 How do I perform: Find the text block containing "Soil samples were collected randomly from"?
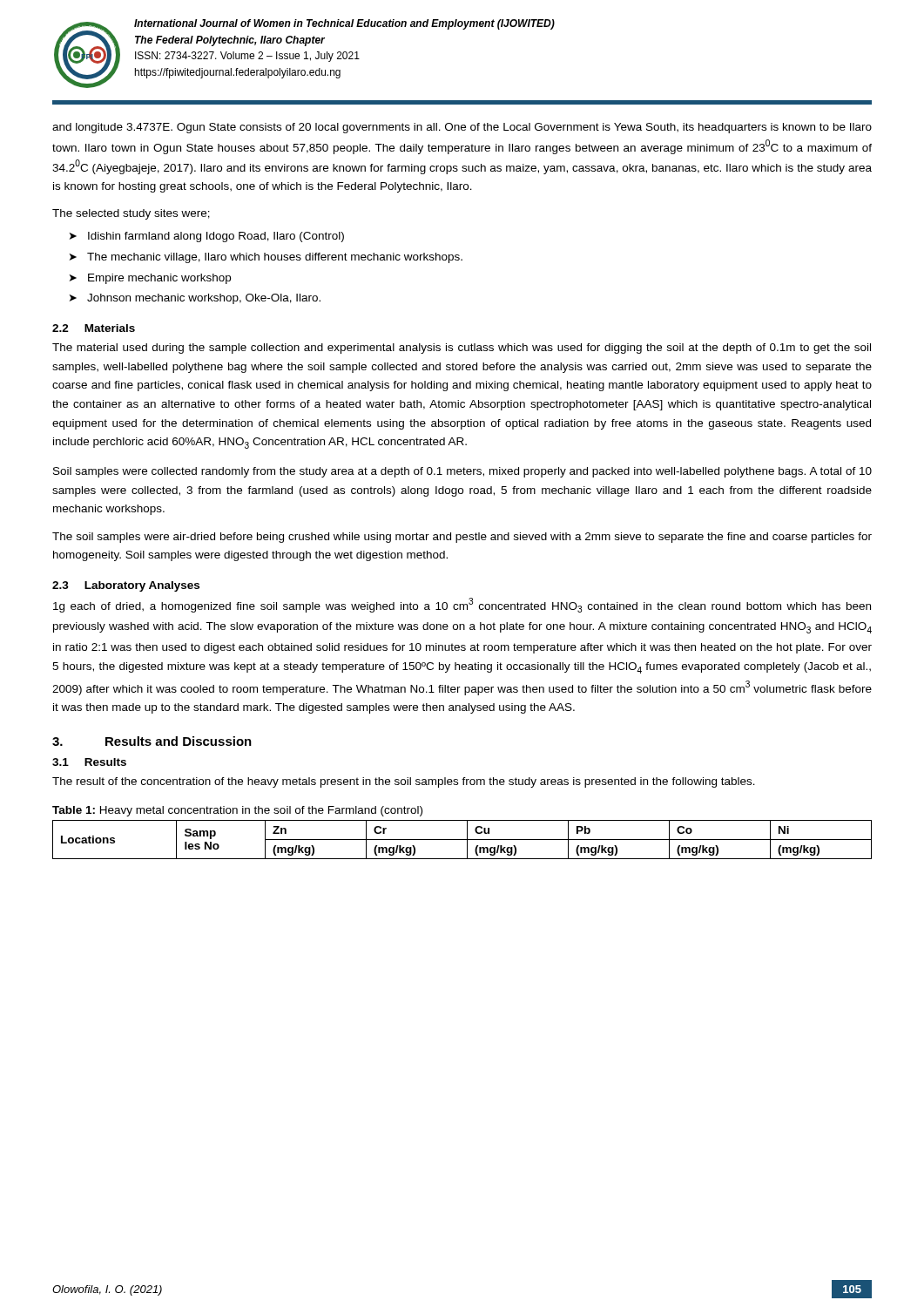[x=462, y=490]
